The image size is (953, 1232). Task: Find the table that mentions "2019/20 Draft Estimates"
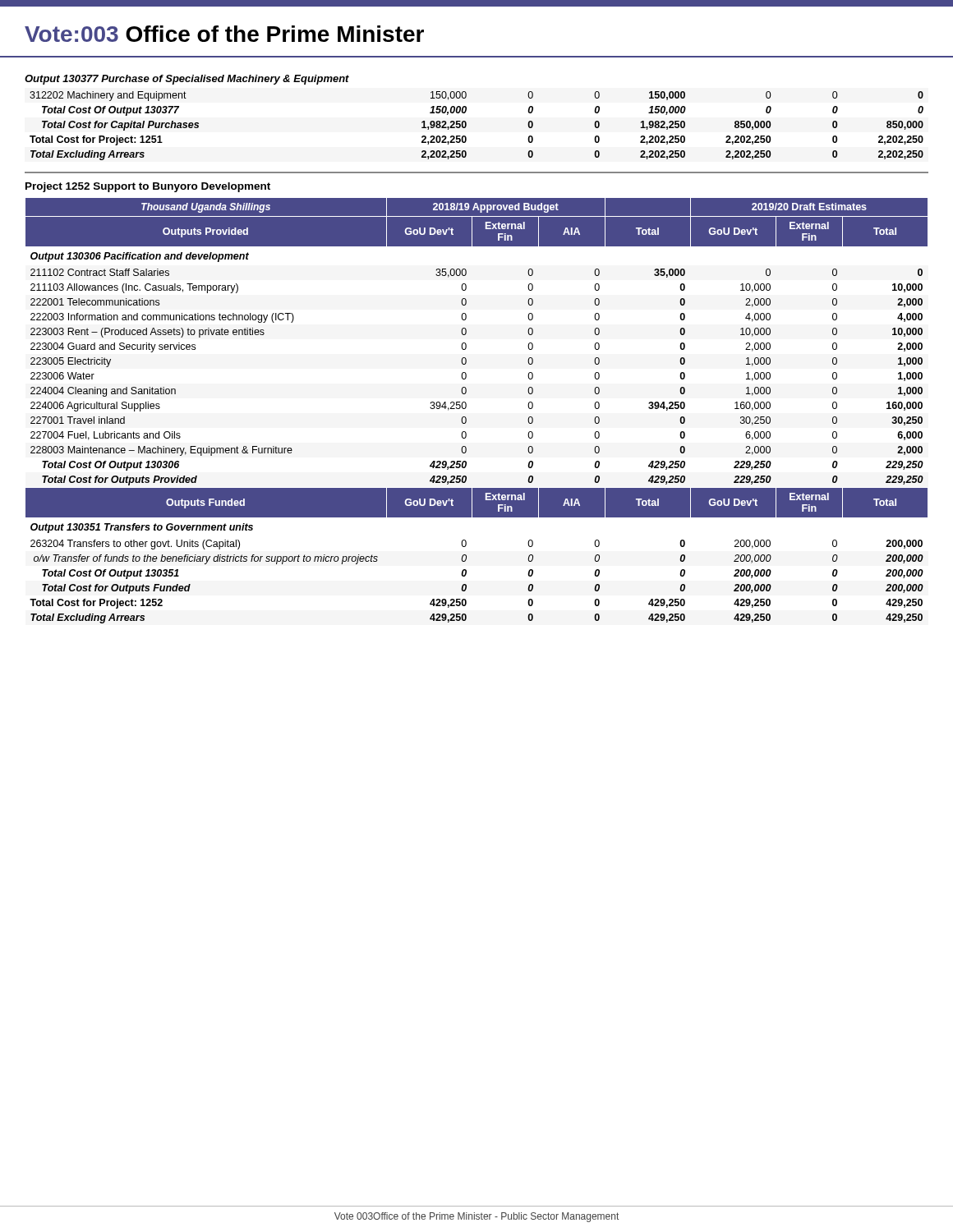tap(476, 411)
